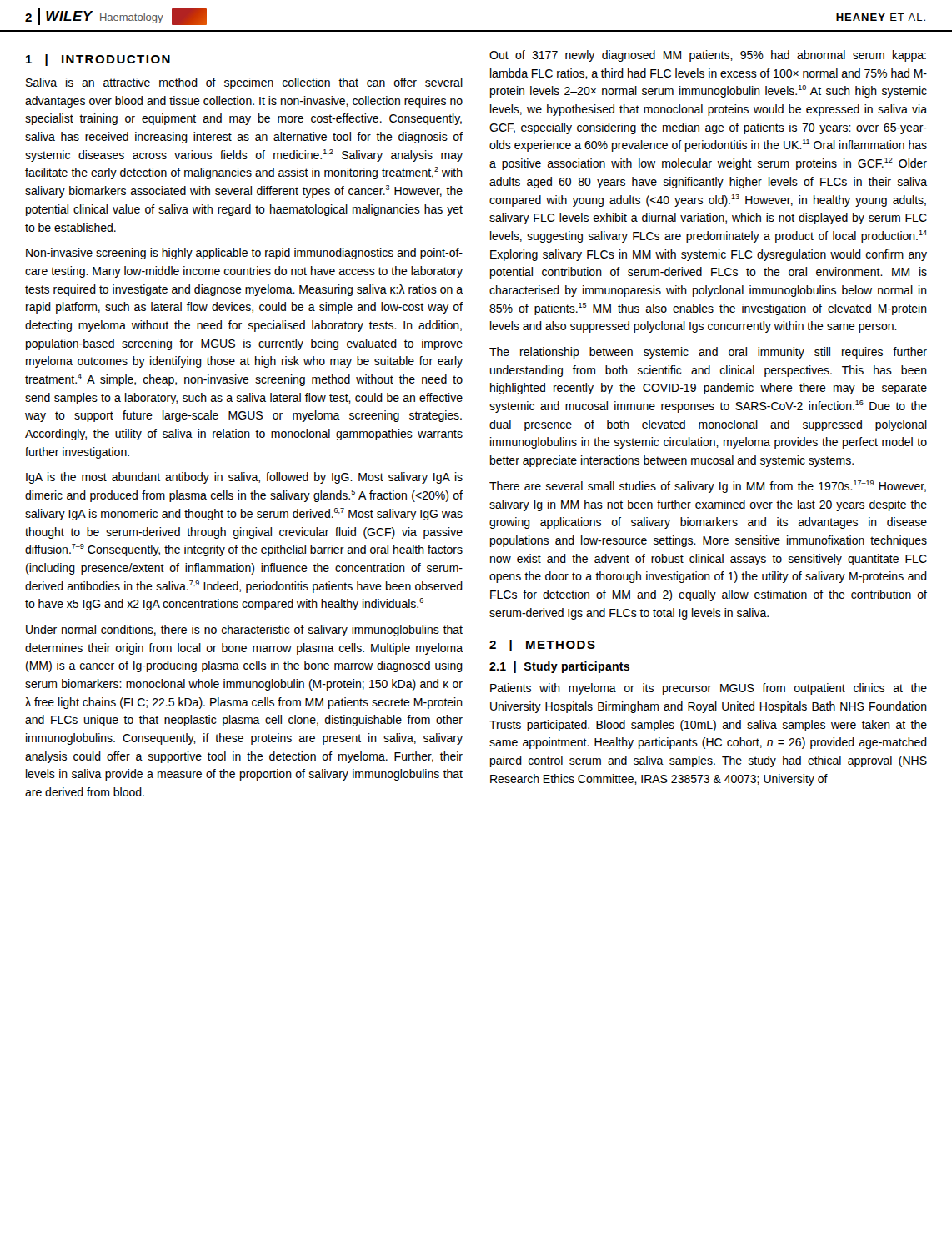Locate the block of text that opens with "IgA is the most abundant antibody"

pyautogui.click(x=244, y=541)
